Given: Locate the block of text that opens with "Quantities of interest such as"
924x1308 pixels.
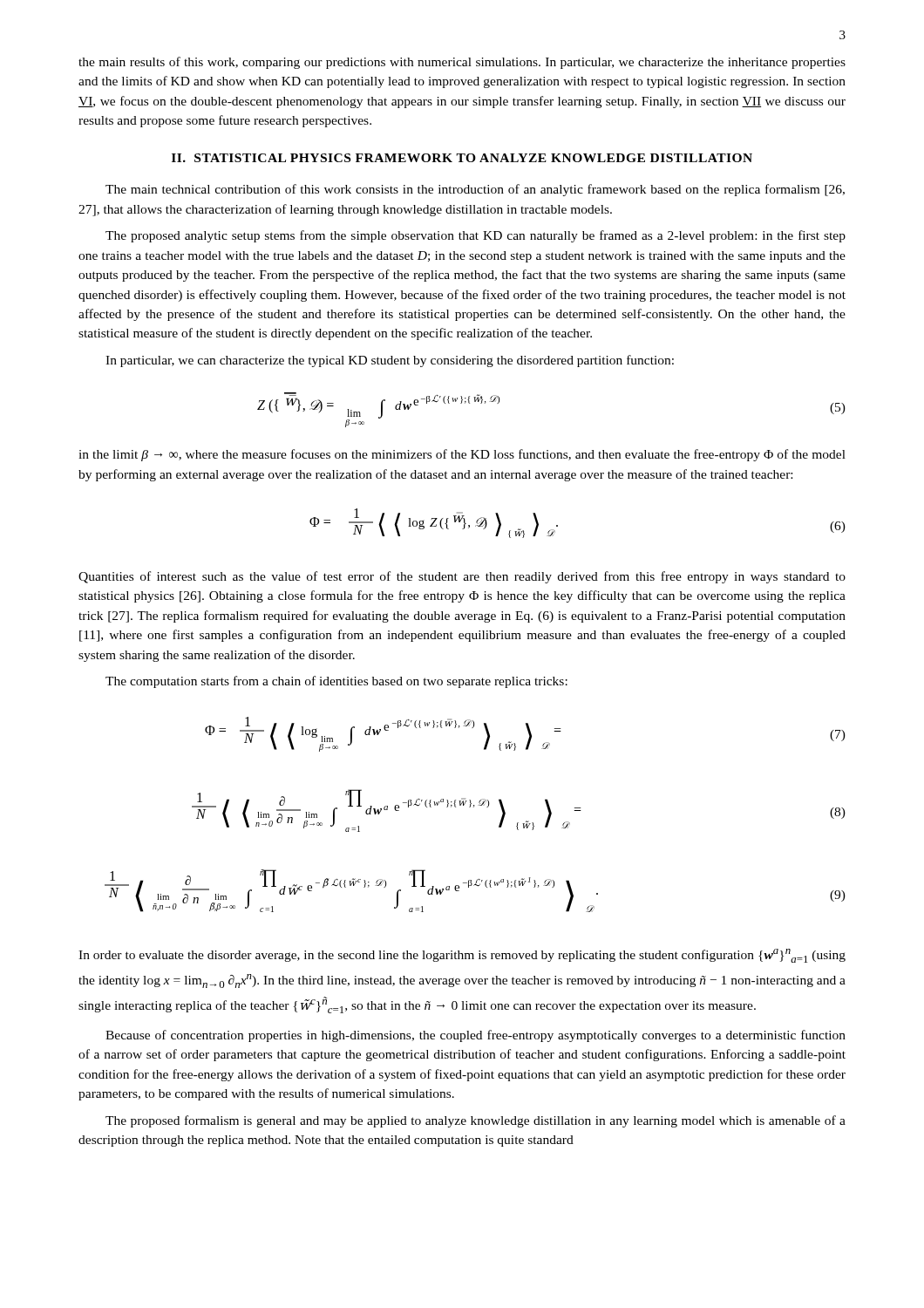Looking at the screenshot, I should point(462,615).
